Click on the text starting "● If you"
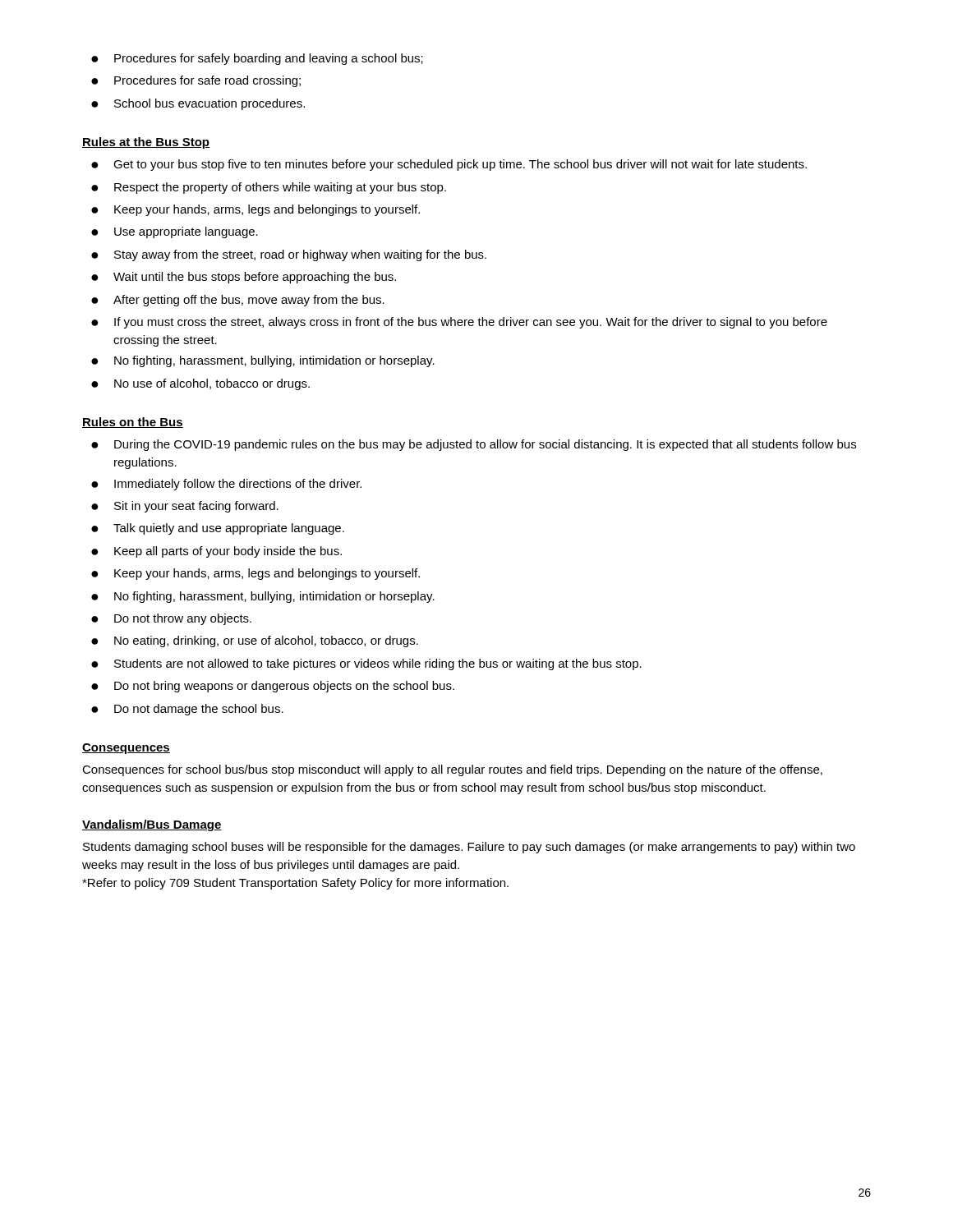The image size is (953, 1232). pos(481,331)
